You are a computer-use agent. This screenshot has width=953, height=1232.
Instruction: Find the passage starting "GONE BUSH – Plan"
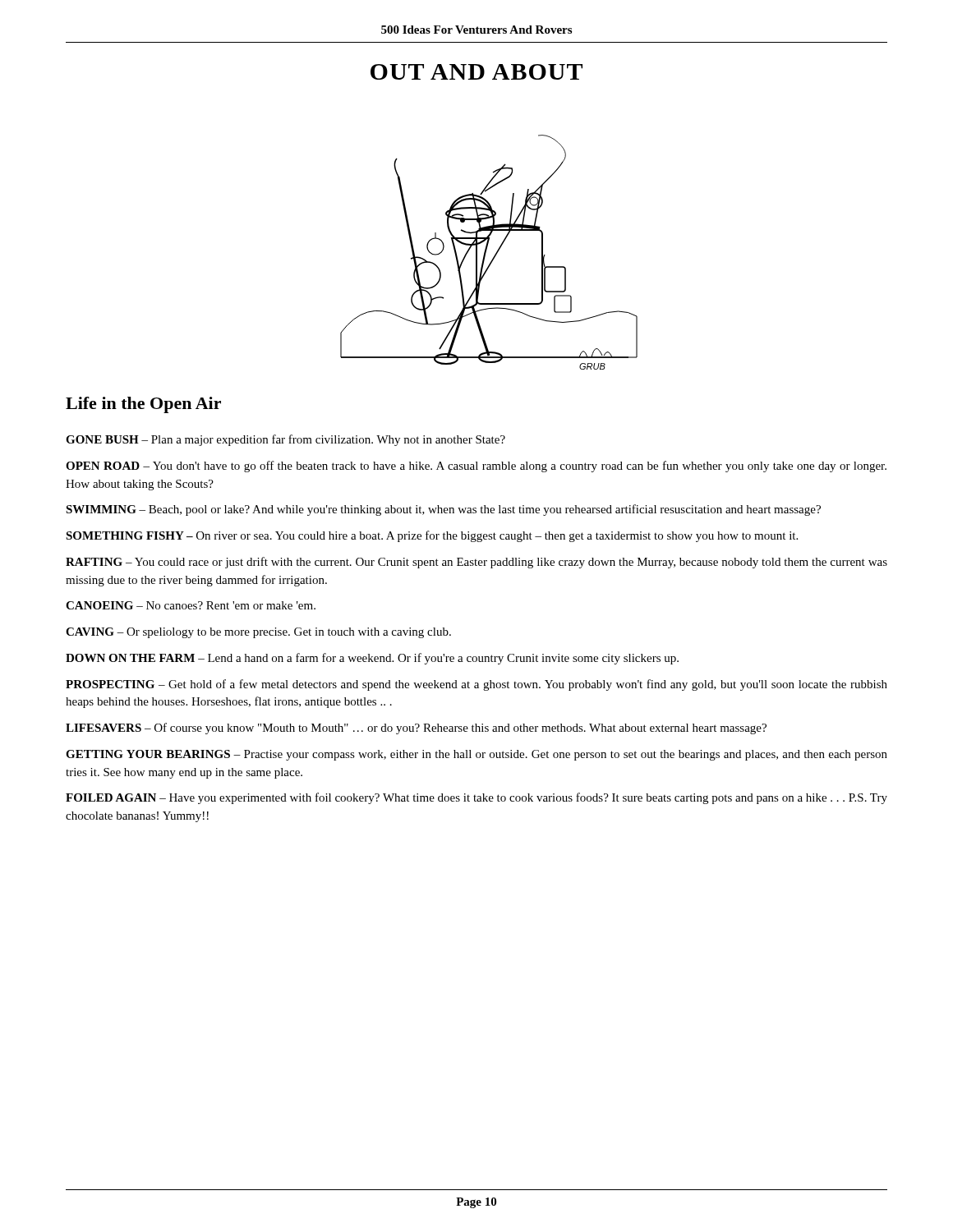pos(476,440)
